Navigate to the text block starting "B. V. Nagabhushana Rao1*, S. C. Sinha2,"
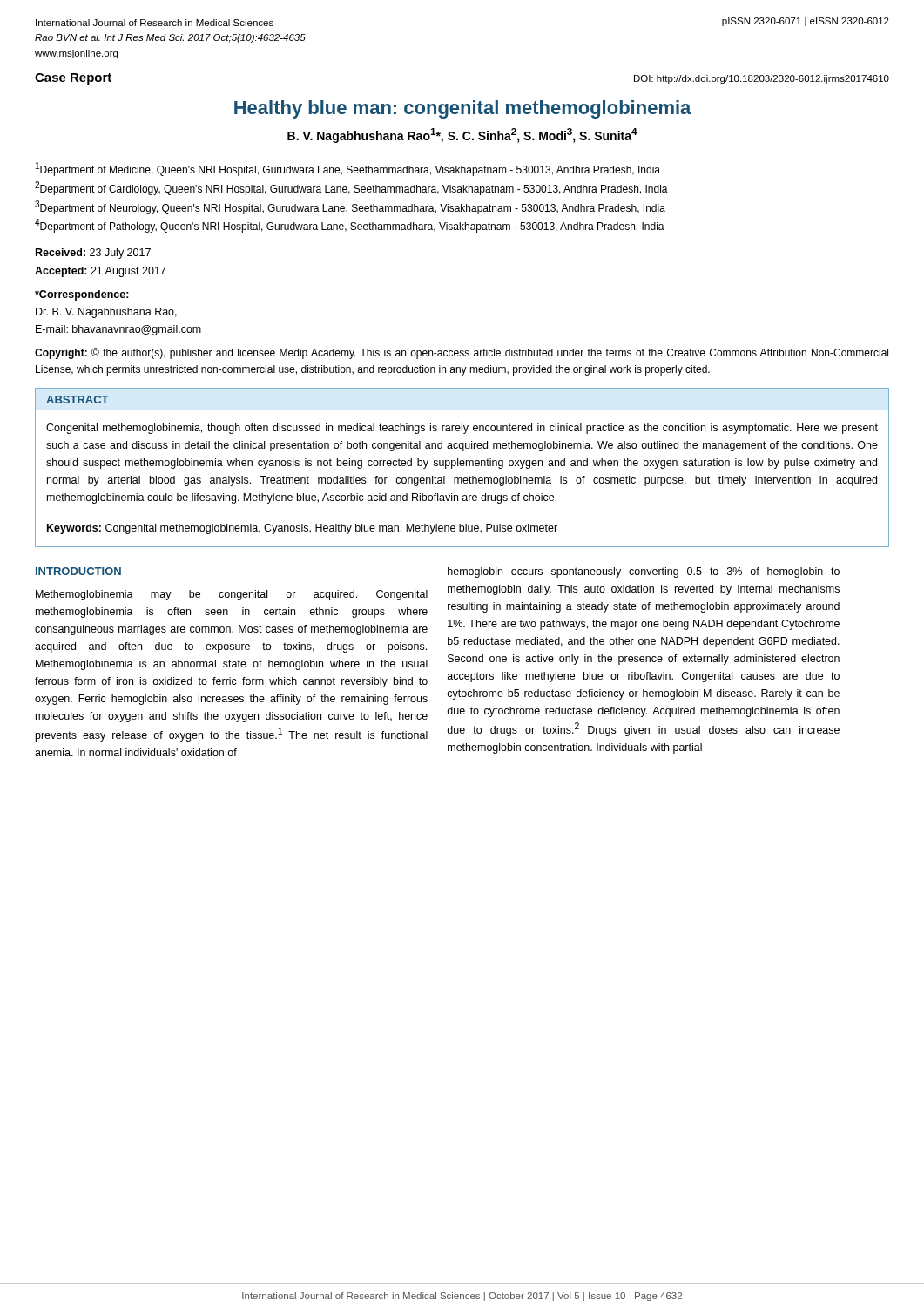The height and width of the screenshot is (1307, 924). tap(462, 135)
